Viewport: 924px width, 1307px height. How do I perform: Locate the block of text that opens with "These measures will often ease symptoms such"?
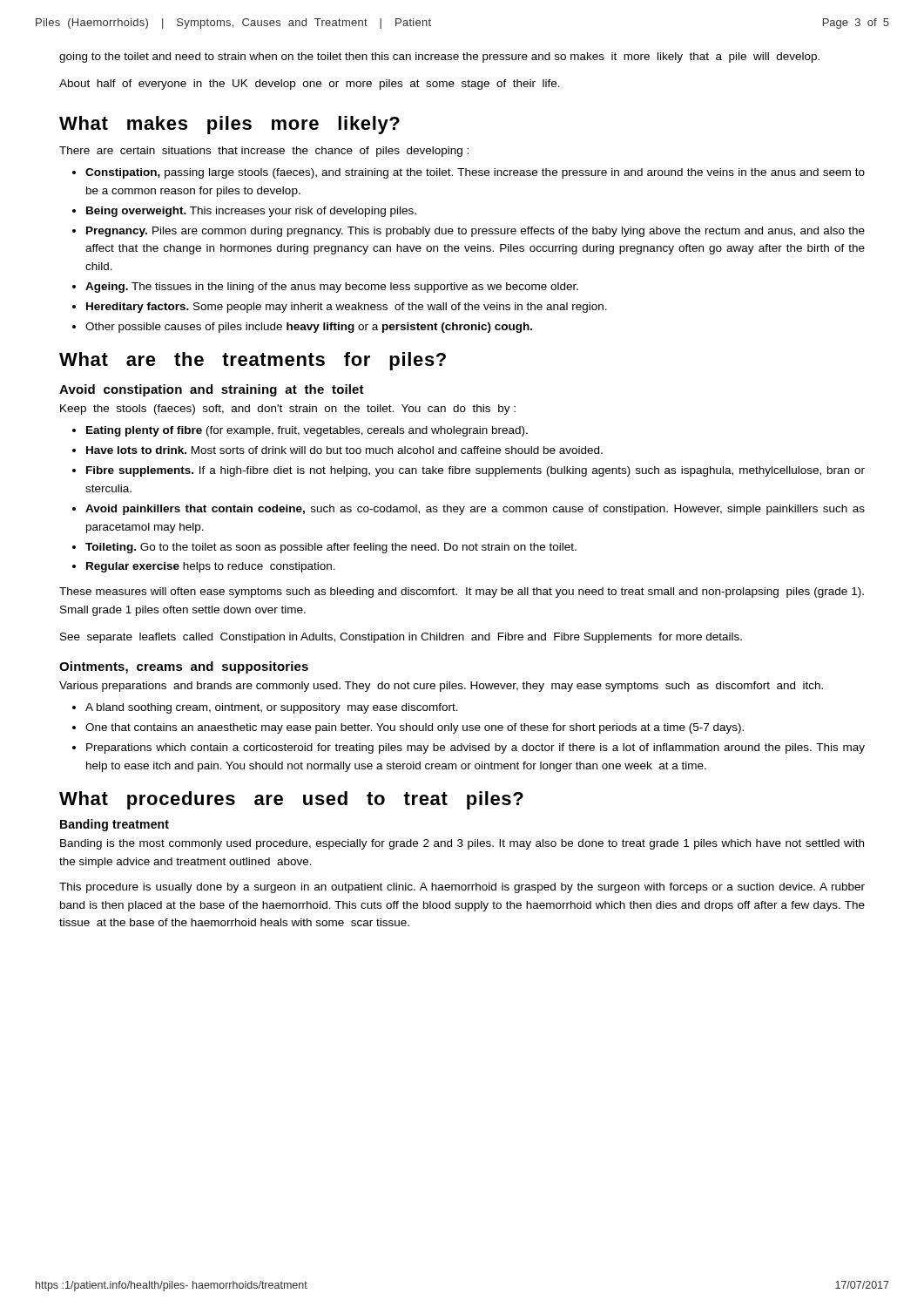tap(462, 601)
